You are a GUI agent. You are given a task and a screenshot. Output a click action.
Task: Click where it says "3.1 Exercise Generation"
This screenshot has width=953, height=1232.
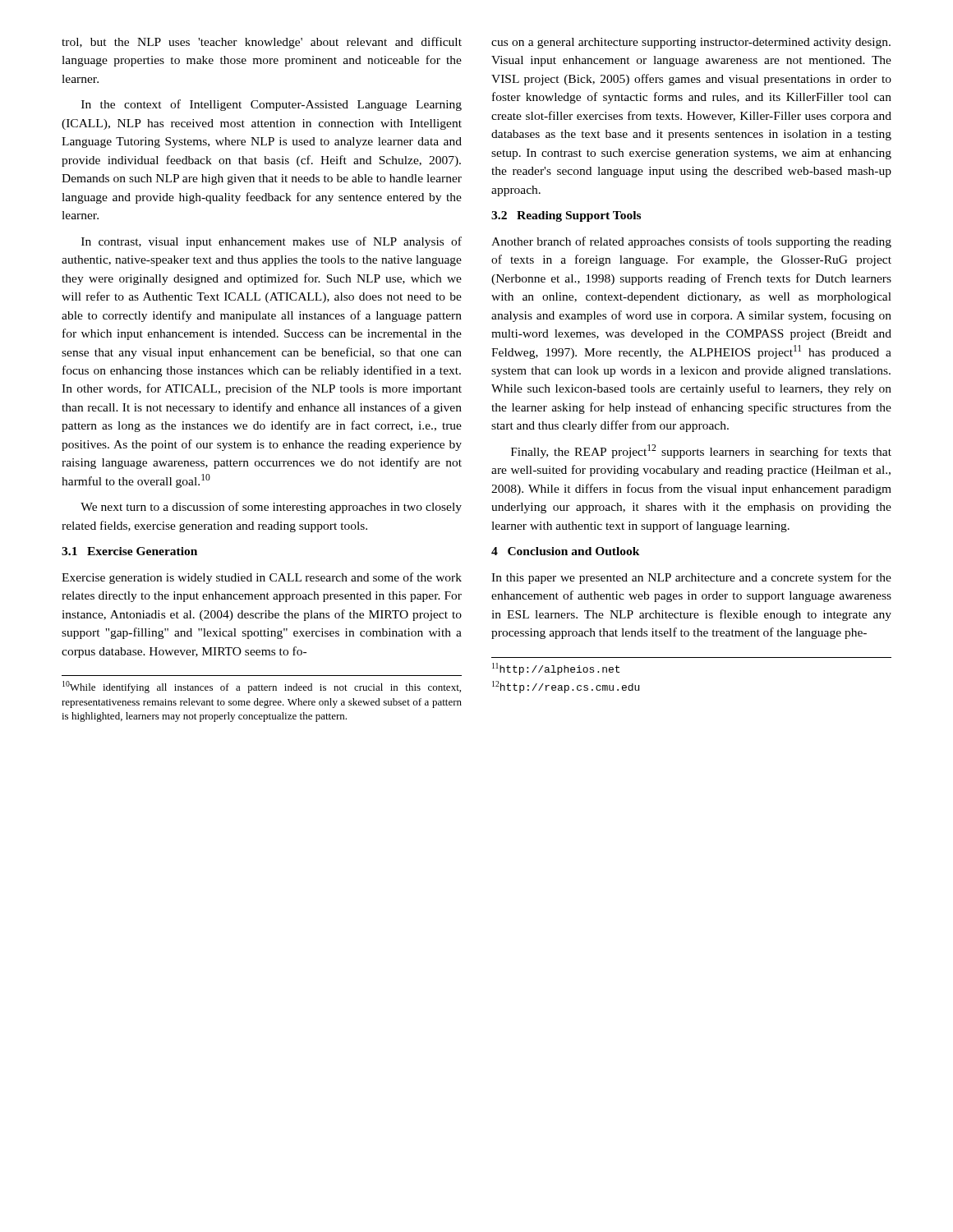click(x=129, y=551)
